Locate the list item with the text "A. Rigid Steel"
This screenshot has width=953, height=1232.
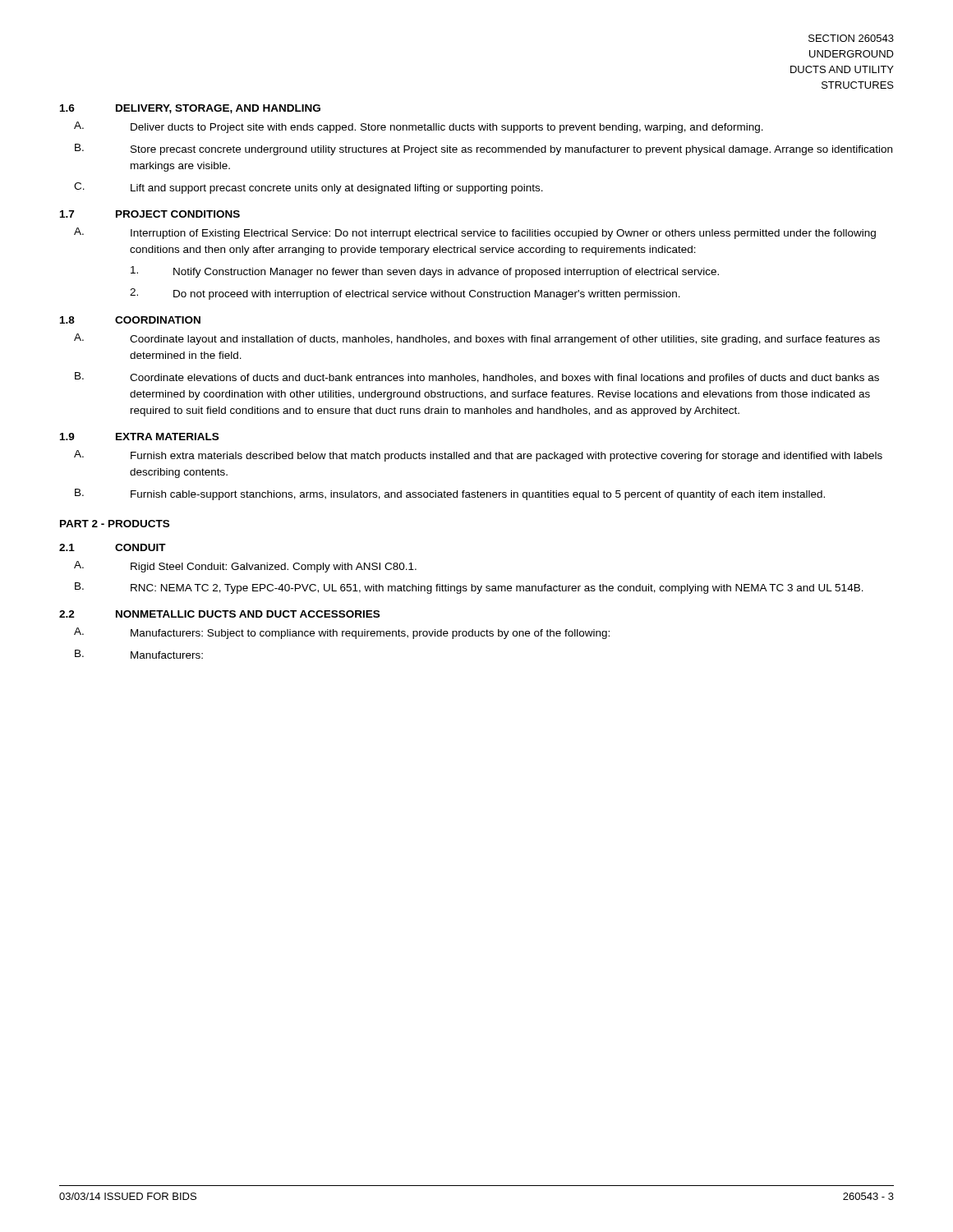tap(245, 567)
